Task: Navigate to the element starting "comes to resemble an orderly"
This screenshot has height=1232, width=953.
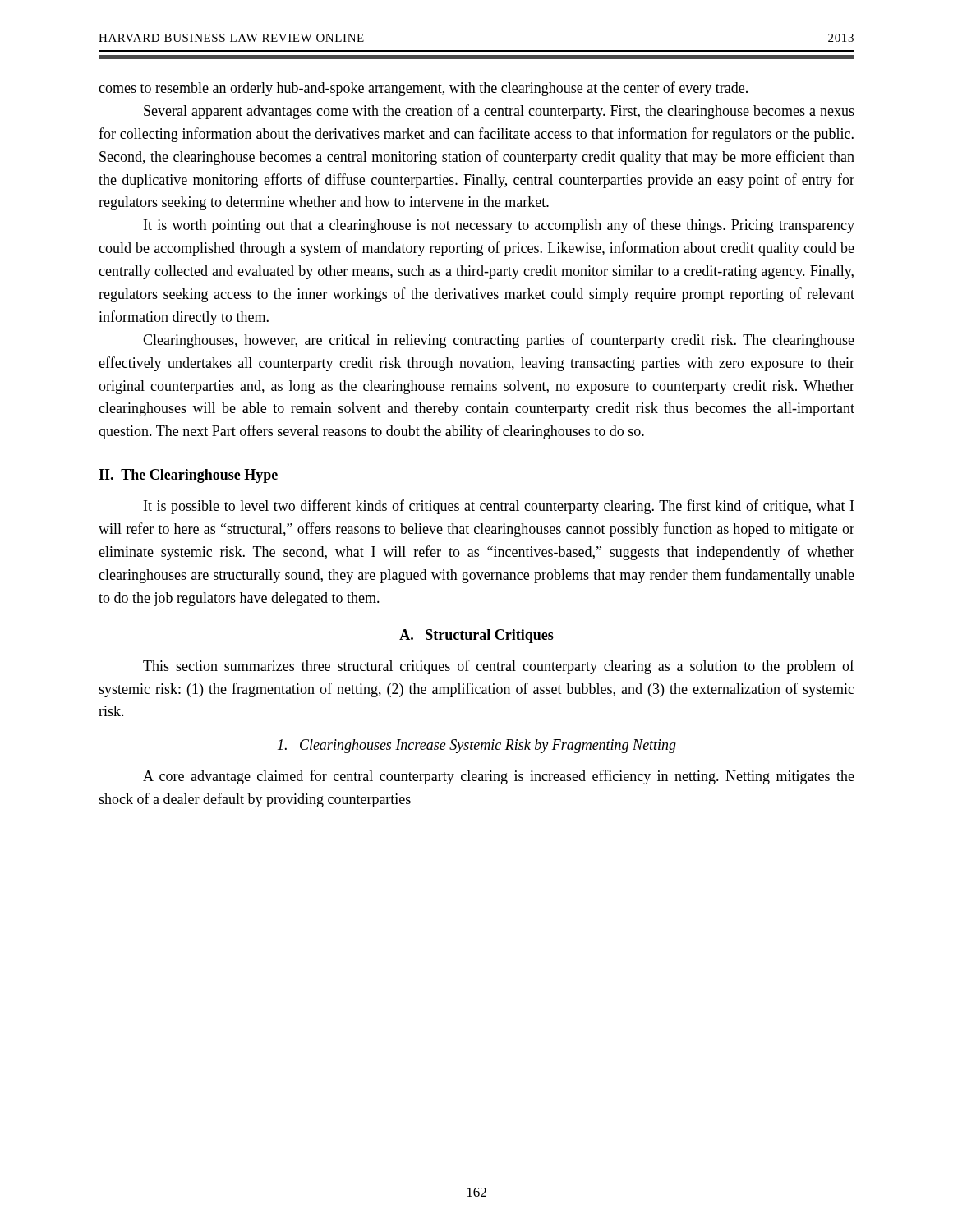Action: pyautogui.click(x=476, y=89)
